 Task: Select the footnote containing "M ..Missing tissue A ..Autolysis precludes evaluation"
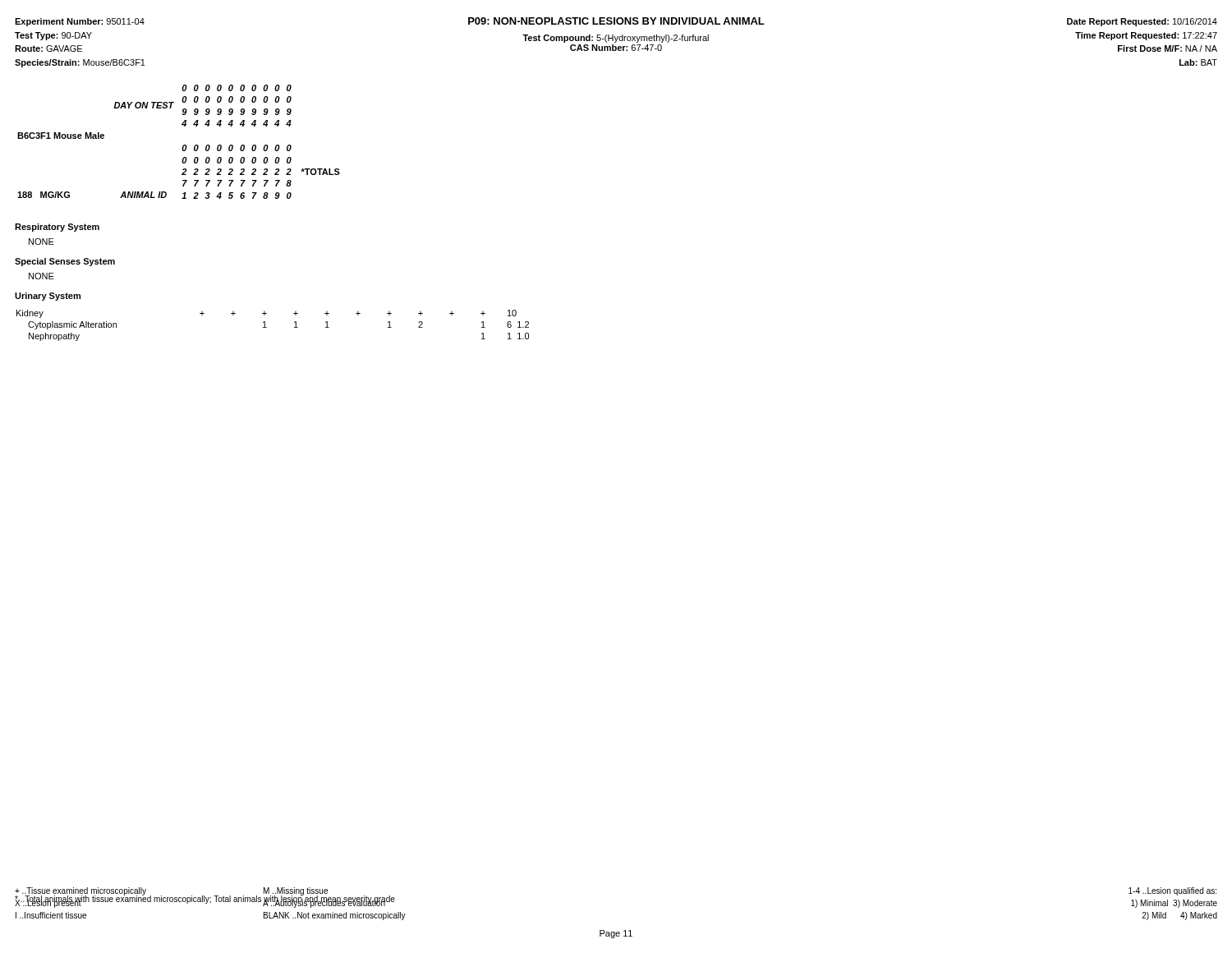click(x=334, y=903)
